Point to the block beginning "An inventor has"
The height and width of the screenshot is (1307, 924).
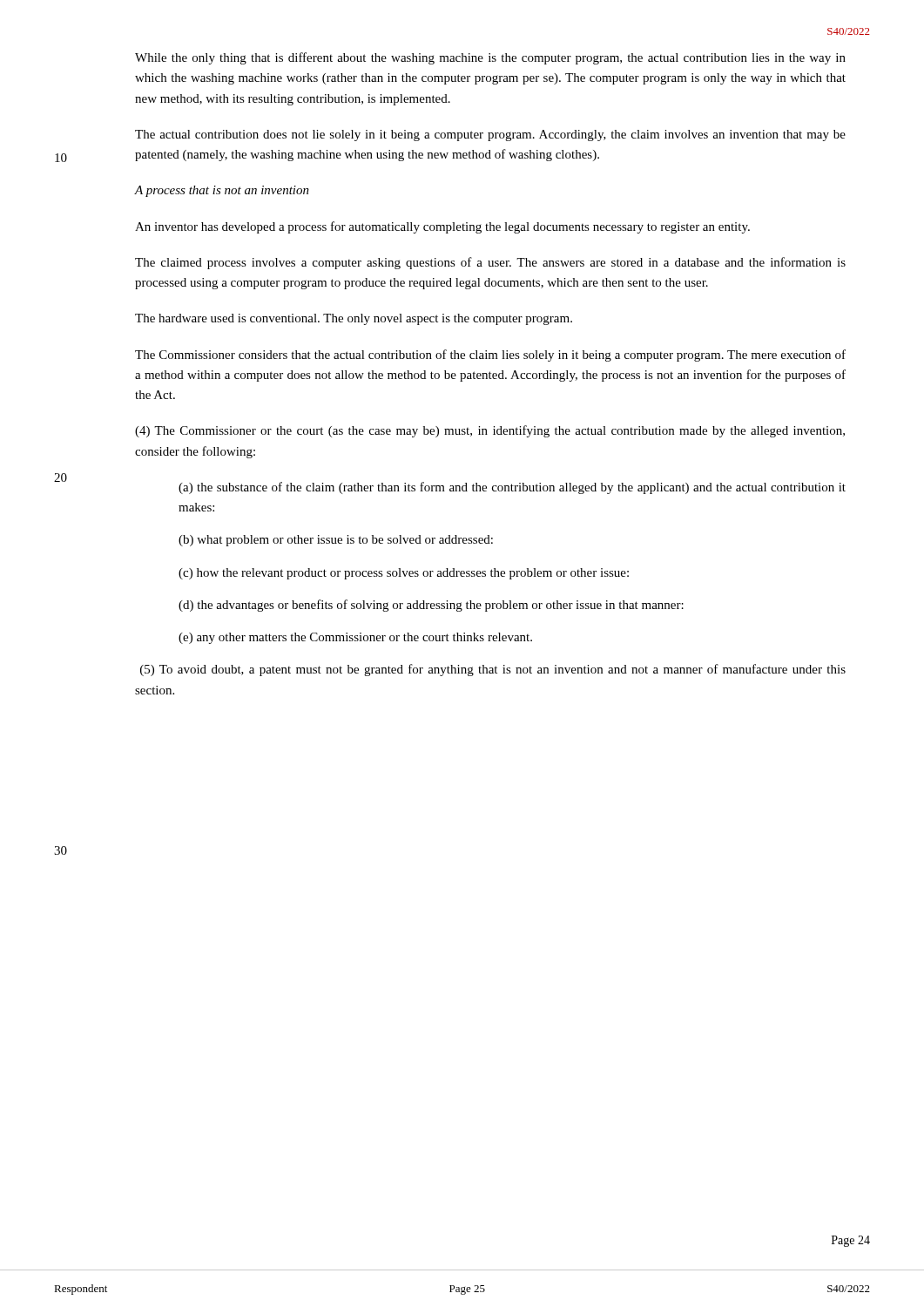coord(443,226)
